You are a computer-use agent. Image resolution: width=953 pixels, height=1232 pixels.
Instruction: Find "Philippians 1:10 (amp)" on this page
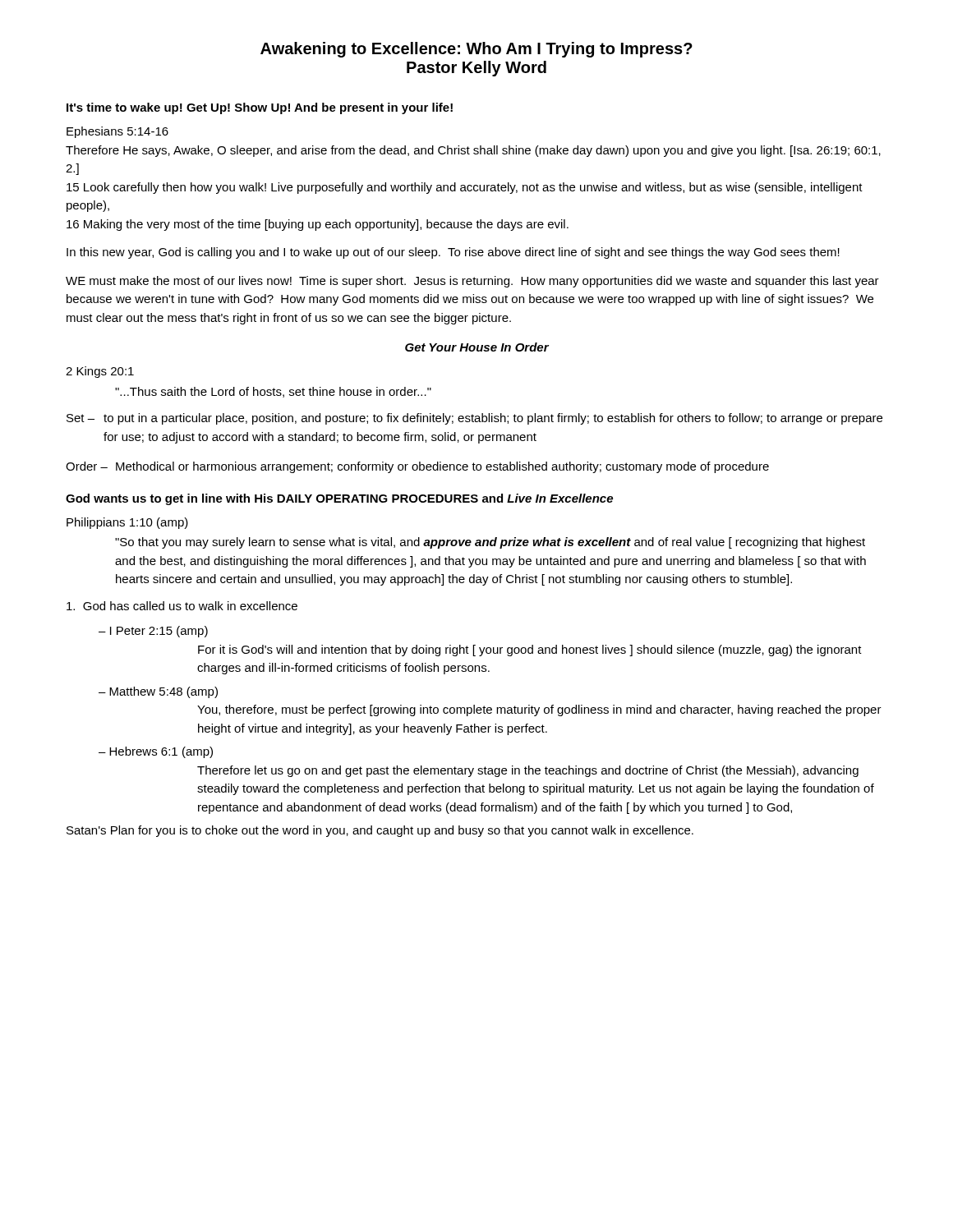[127, 522]
